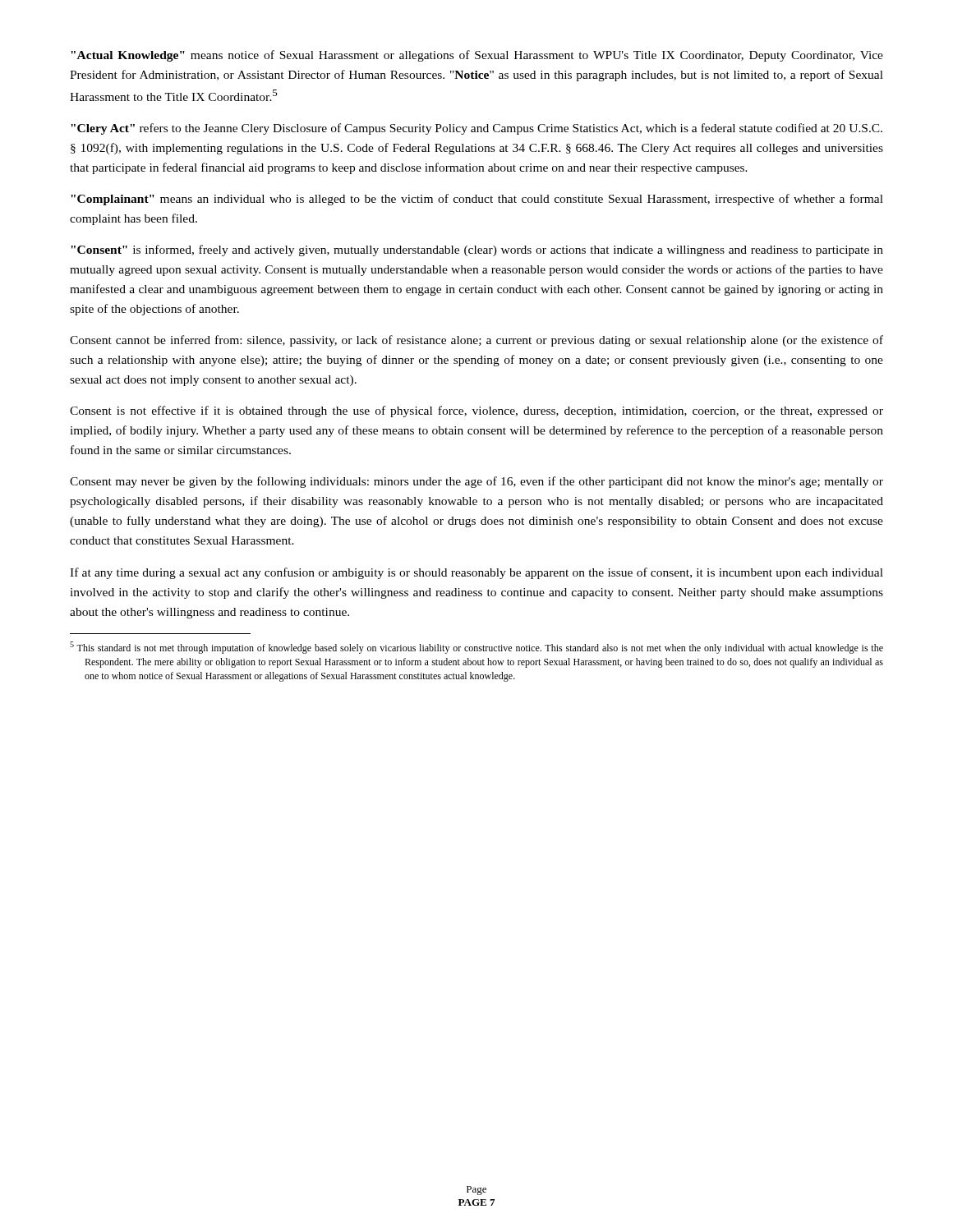This screenshot has height=1232, width=953.
Task: Point to the block beginning "Consent is not effective if it is"
Action: click(476, 431)
